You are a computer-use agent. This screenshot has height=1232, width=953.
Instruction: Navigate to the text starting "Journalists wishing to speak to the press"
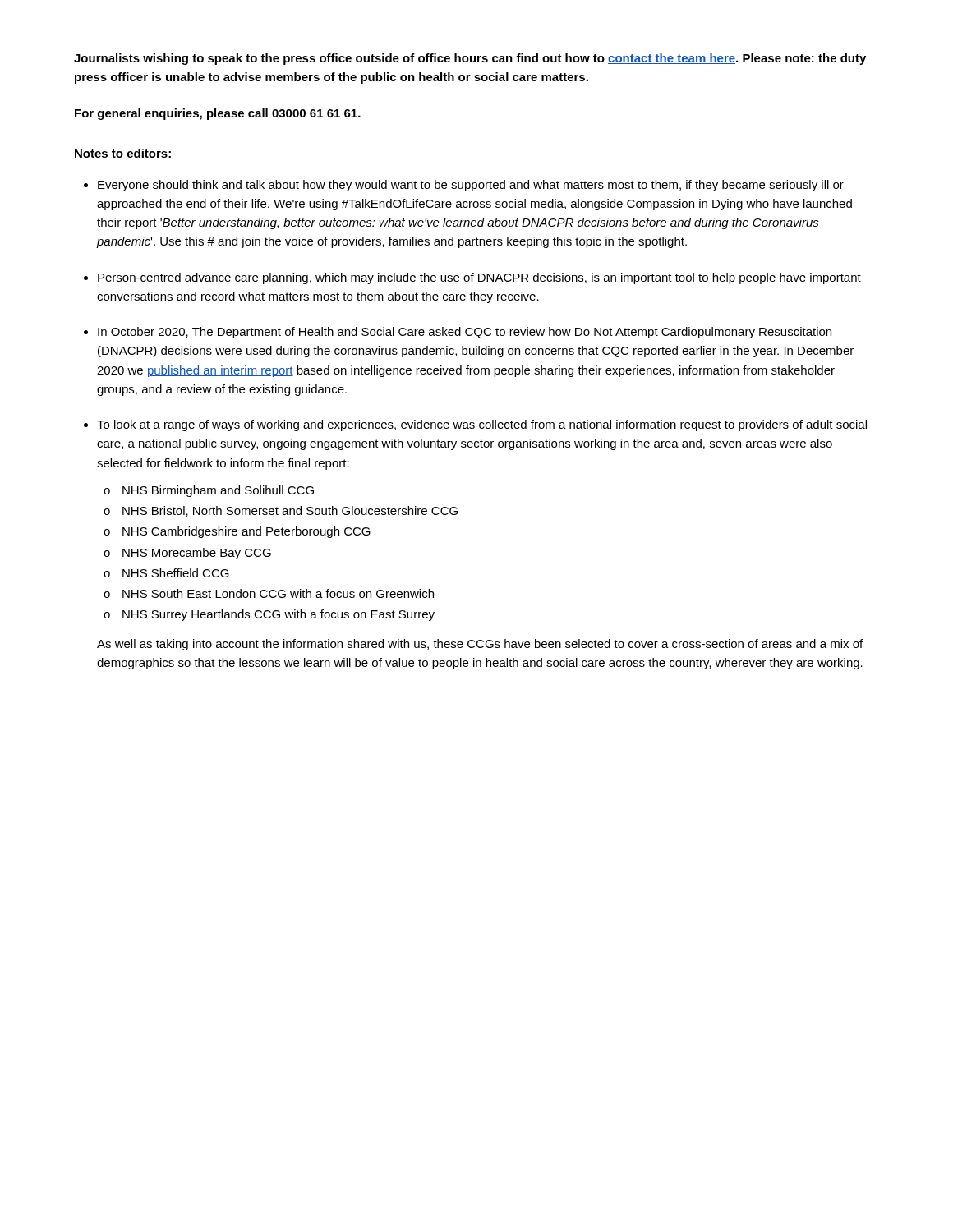pos(470,67)
